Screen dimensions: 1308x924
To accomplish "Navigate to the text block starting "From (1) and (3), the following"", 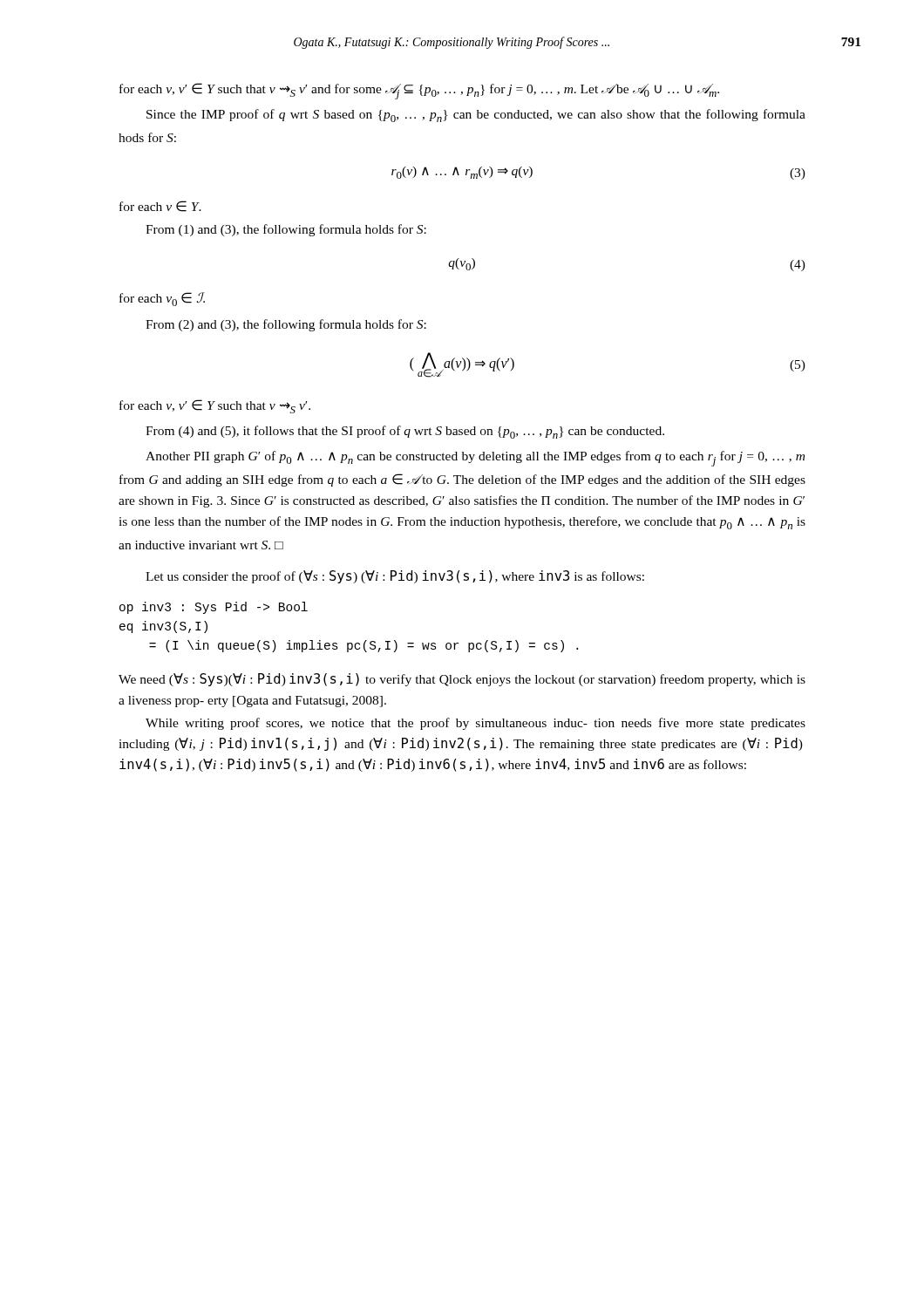I will (x=286, y=229).
